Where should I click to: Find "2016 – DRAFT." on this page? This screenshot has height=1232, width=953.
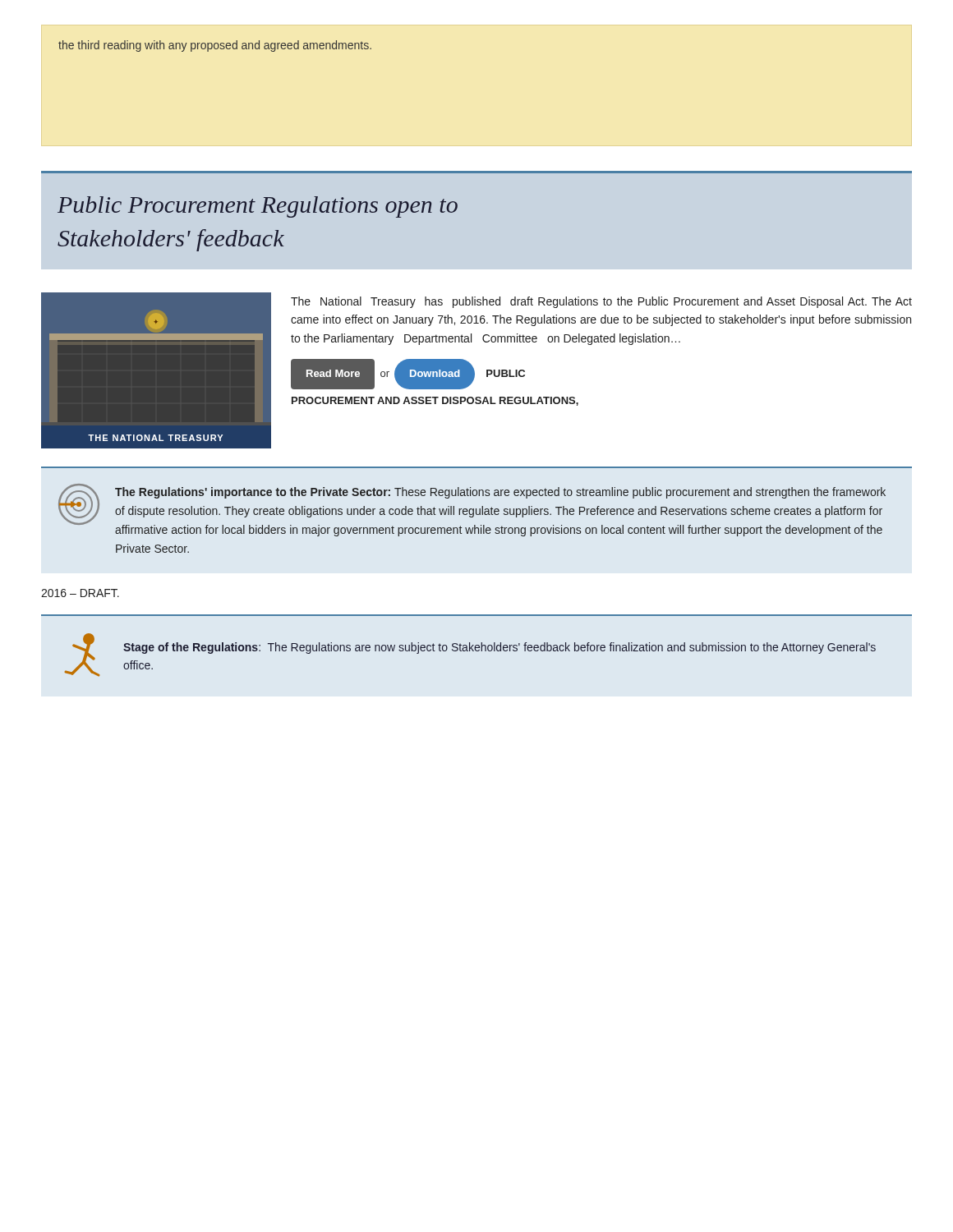point(80,593)
